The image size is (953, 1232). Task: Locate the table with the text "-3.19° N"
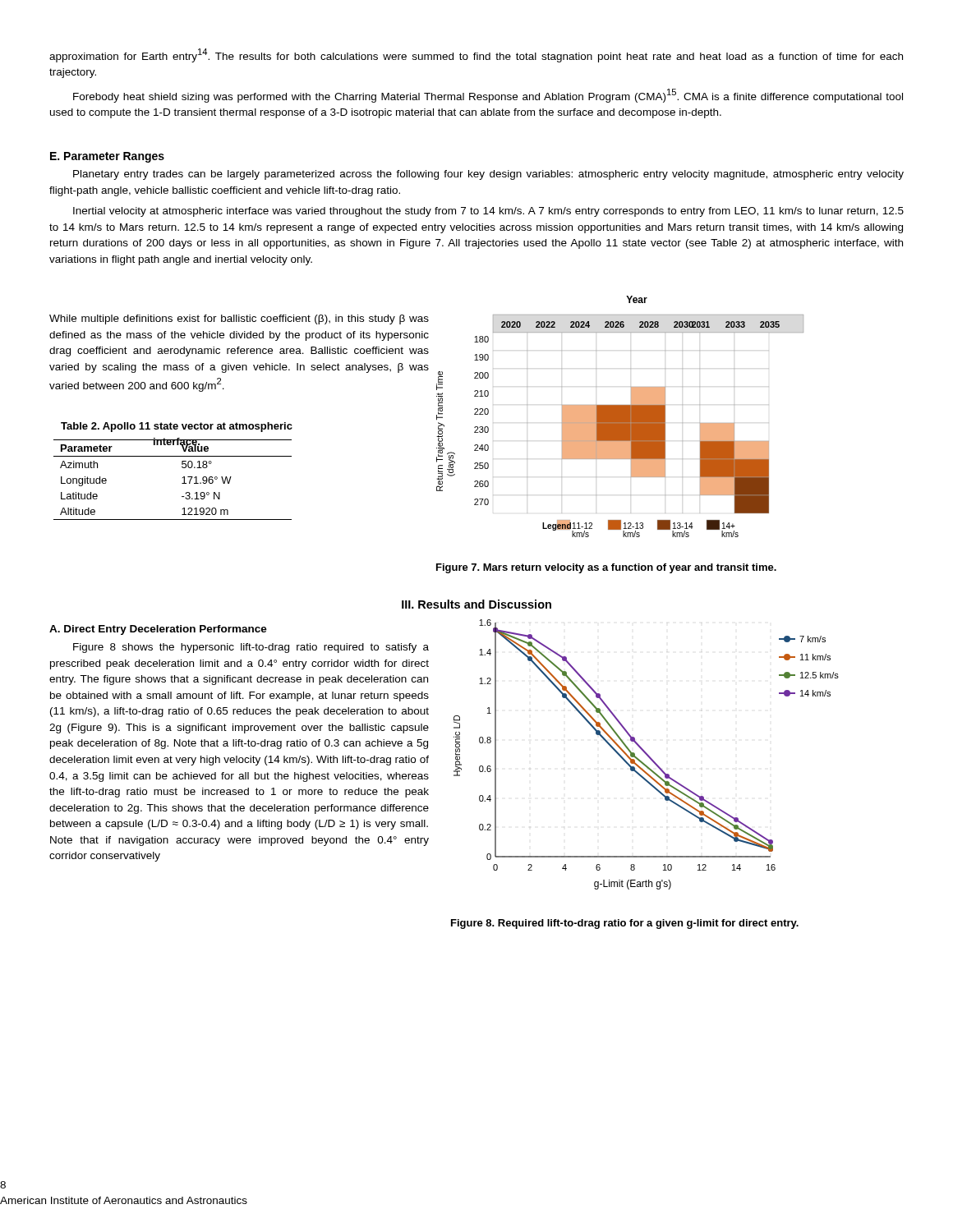(172, 480)
